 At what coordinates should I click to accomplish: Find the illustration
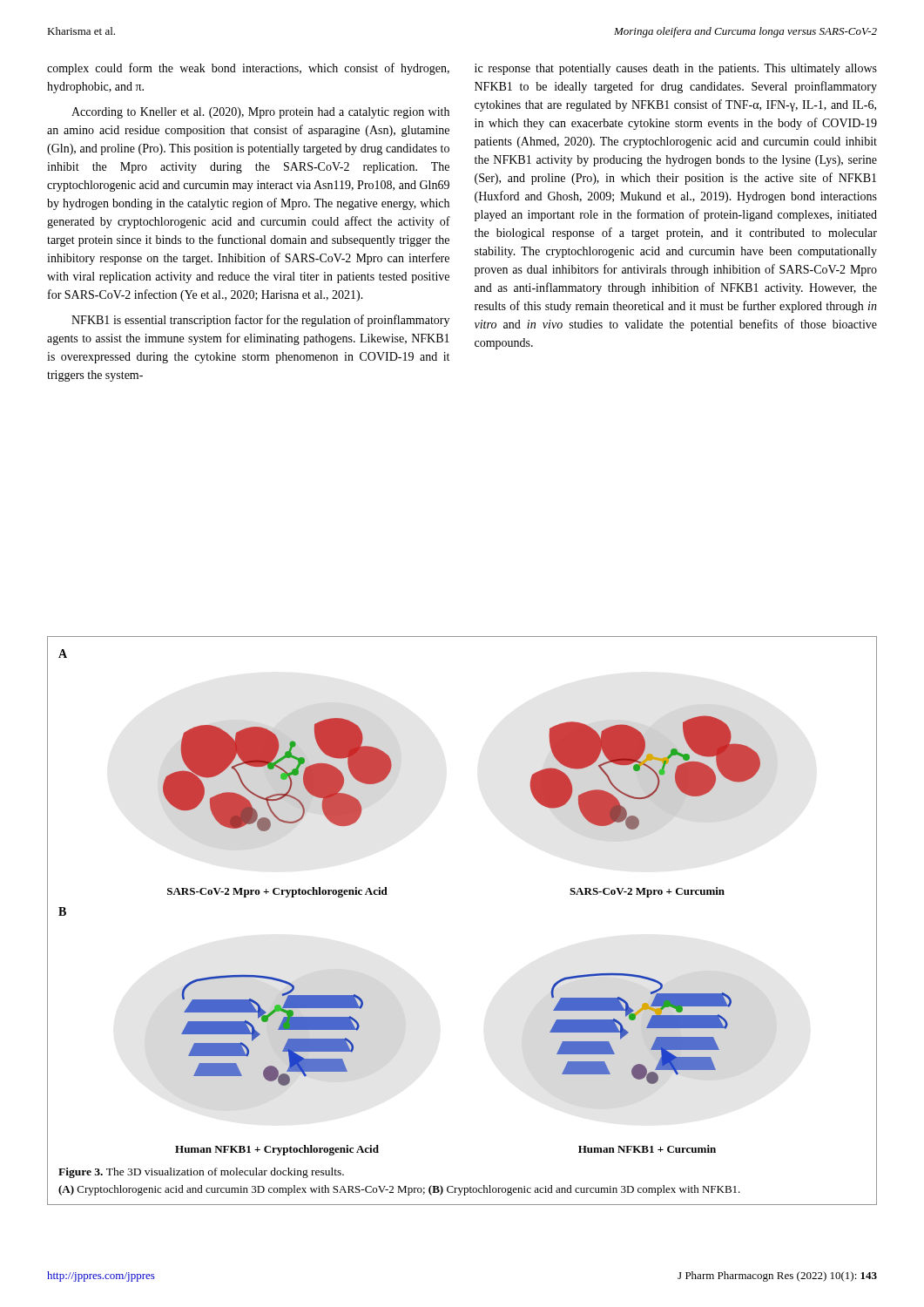click(462, 921)
